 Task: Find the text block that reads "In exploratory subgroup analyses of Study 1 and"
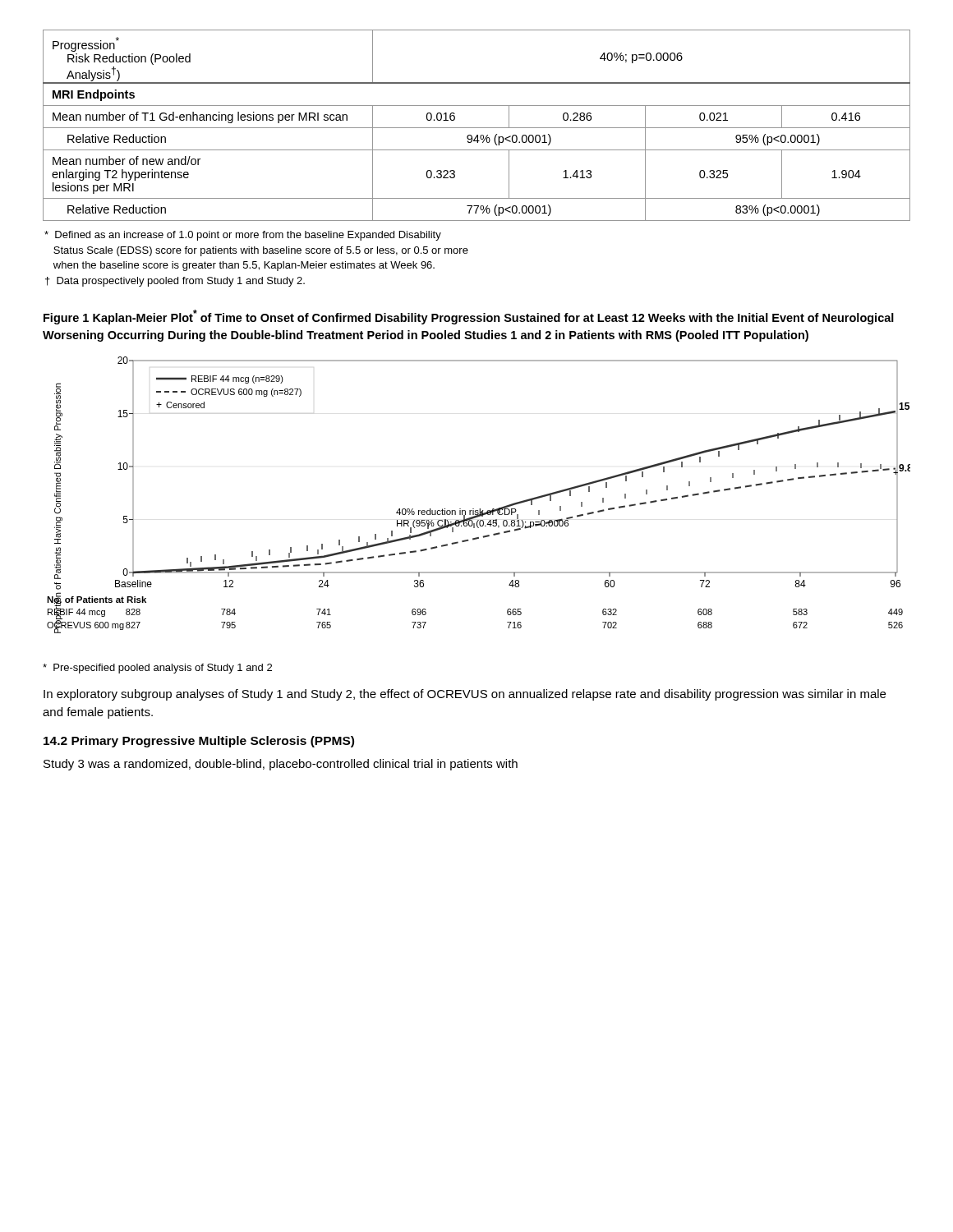(x=465, y=703)
